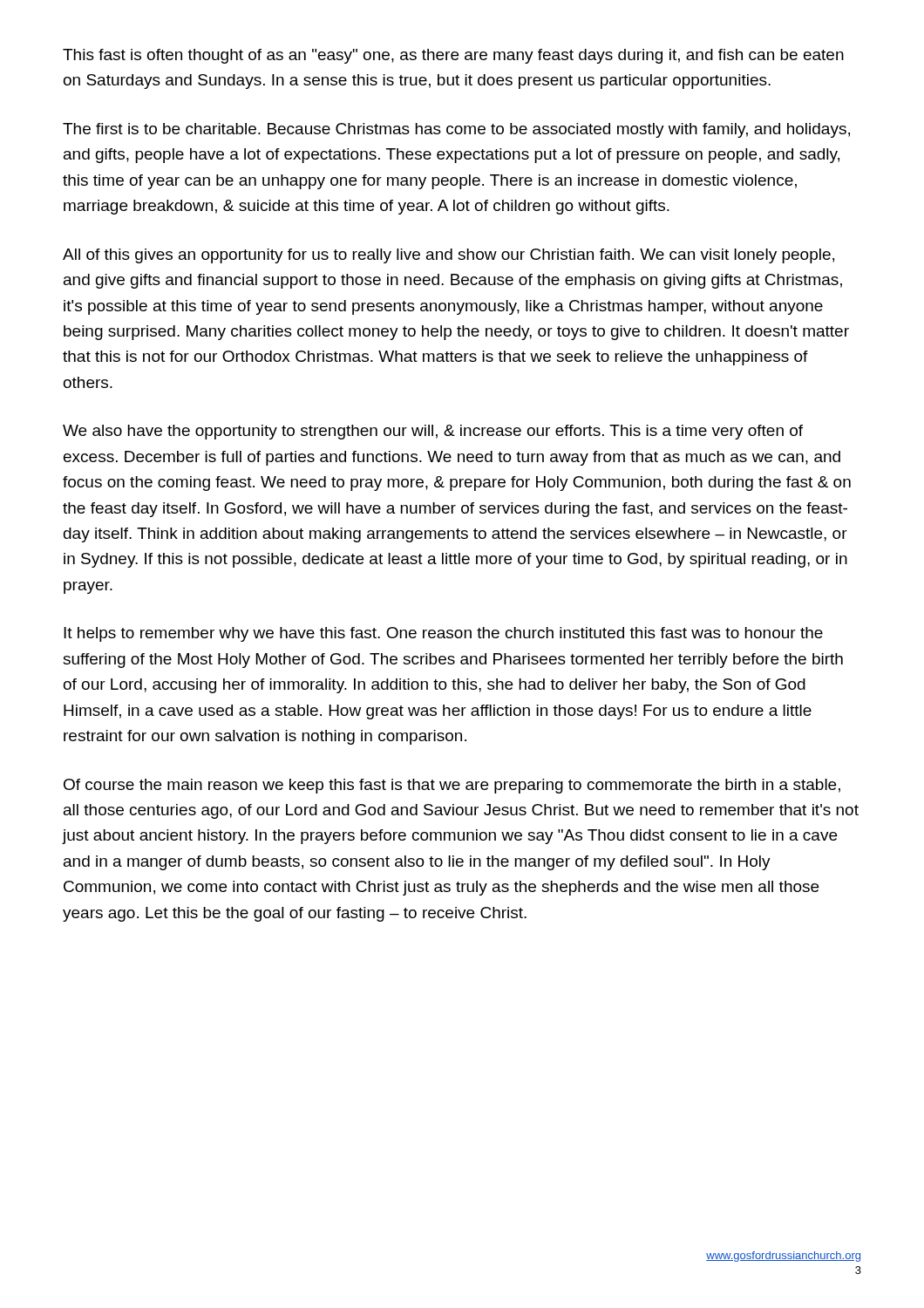924x1308 pixels.
Task: Click the passage that begins "All of this gives an opportunity for"
Action: (x=456, y=318)
